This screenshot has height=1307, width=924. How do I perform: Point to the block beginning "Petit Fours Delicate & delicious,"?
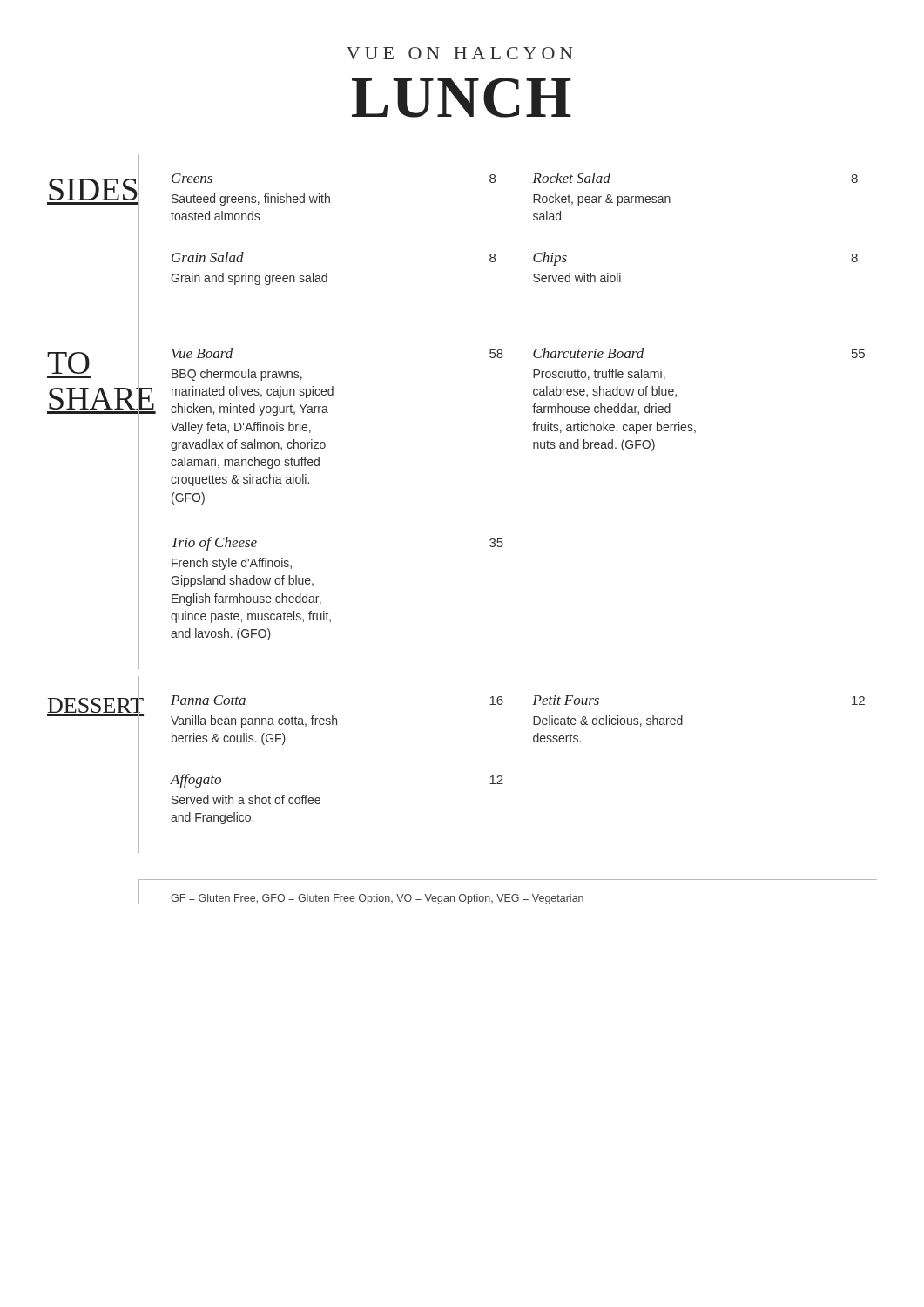coord(692,719)
